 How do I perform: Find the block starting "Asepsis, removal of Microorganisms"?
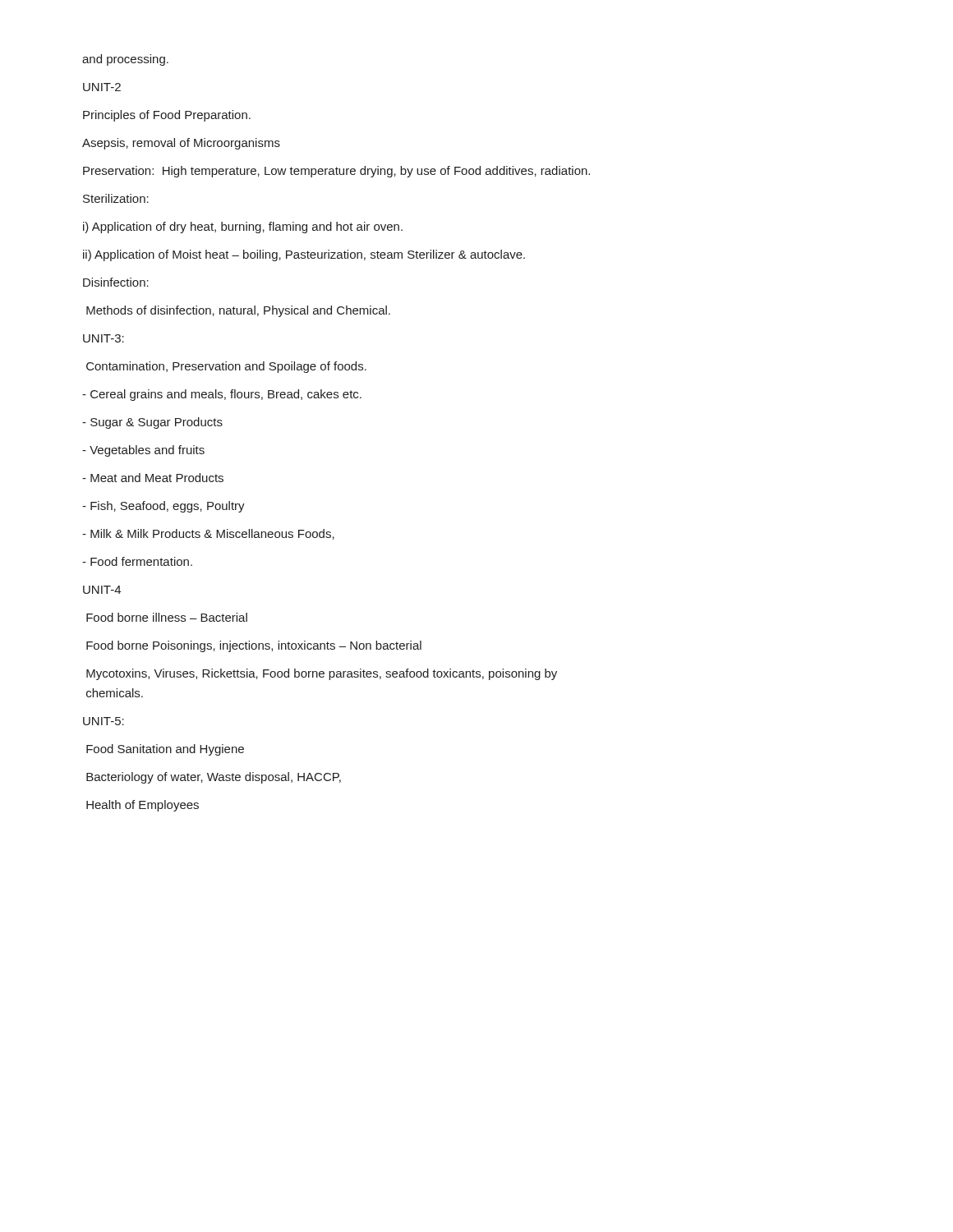181,142
